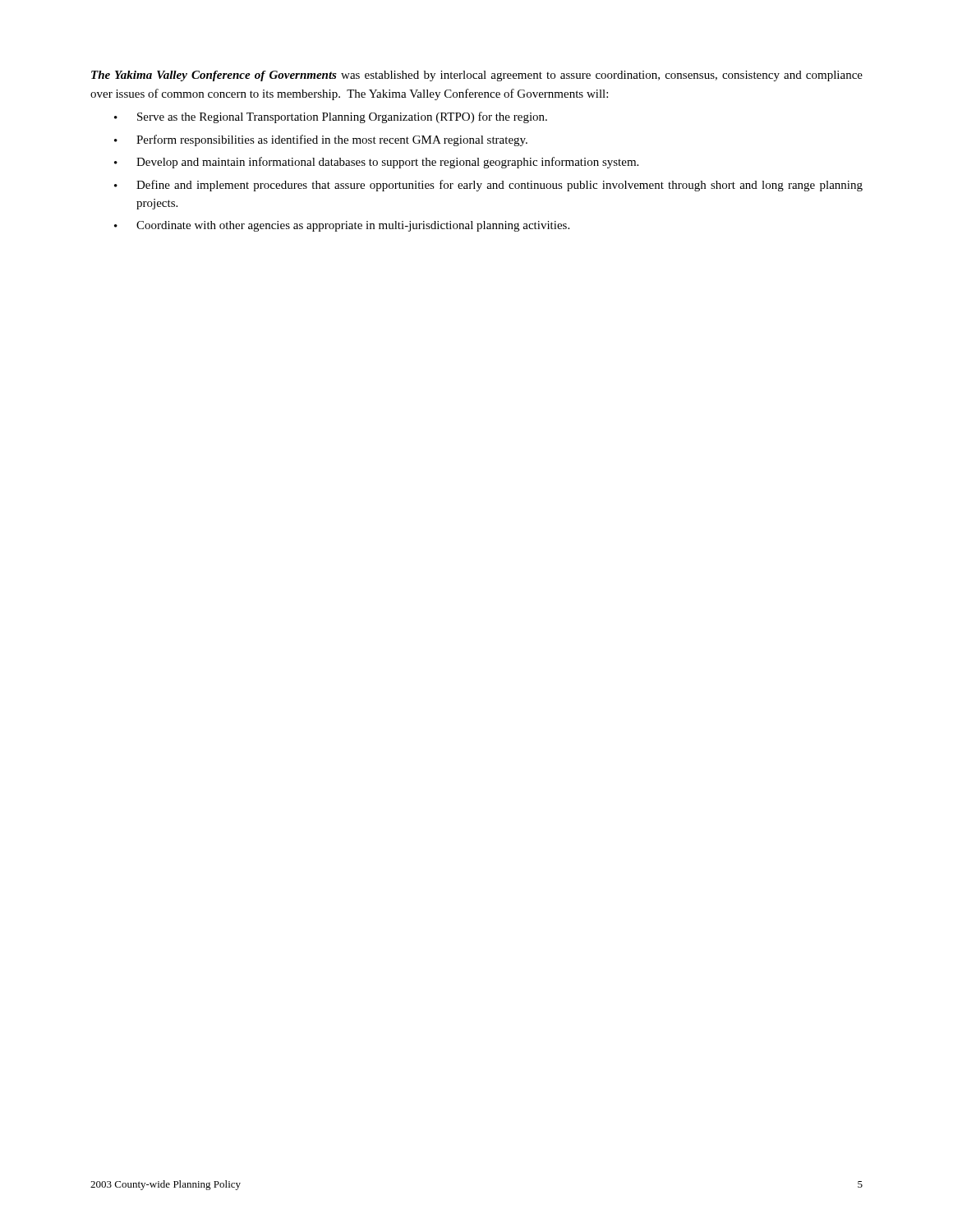
Task: Navigate to the text block starting "• Define and implement procedures that assure opportunities"
Action: [476, 194]
